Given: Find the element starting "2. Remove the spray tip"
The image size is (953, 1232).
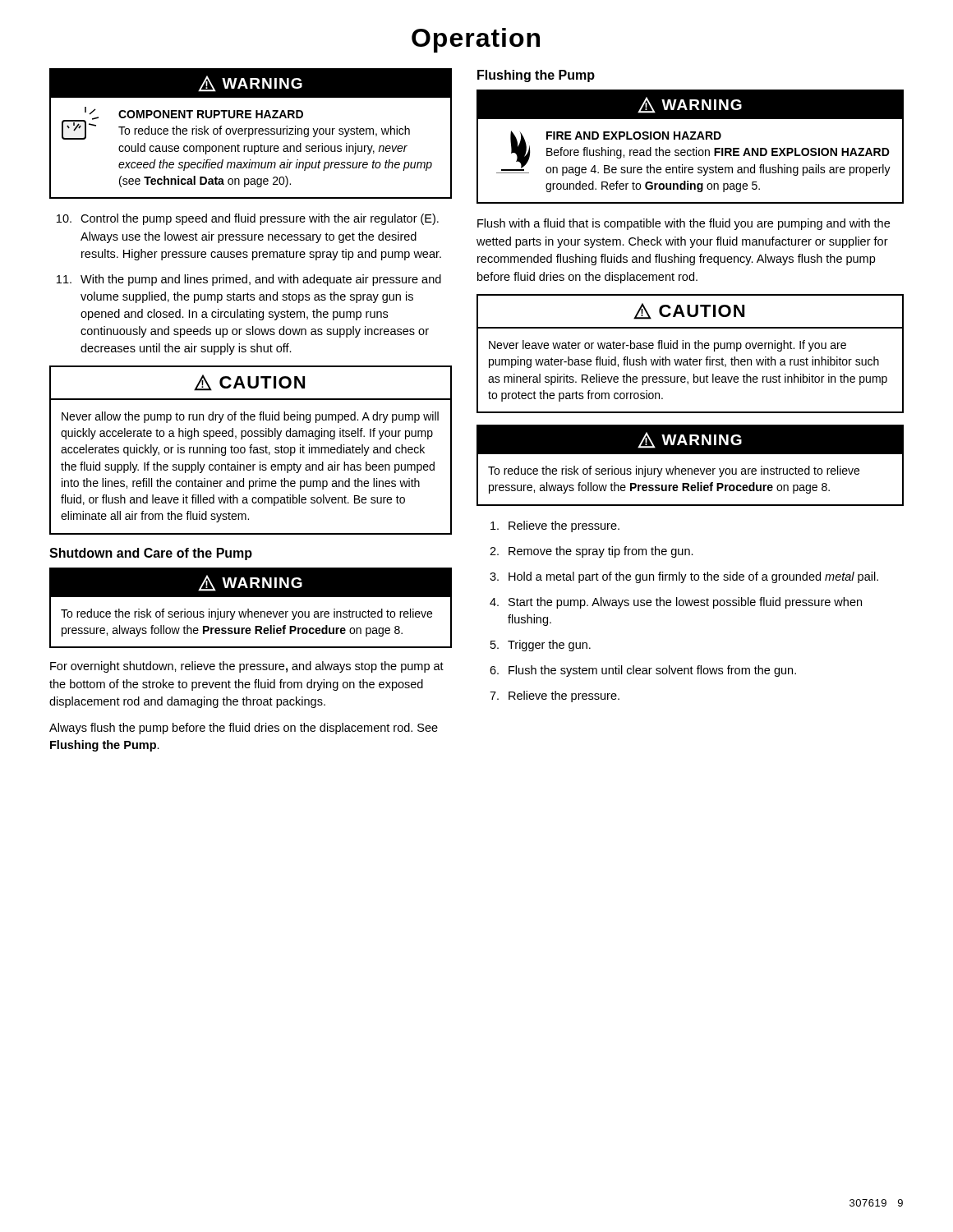Looking at the screenshot, I should [x=690, y=551].
